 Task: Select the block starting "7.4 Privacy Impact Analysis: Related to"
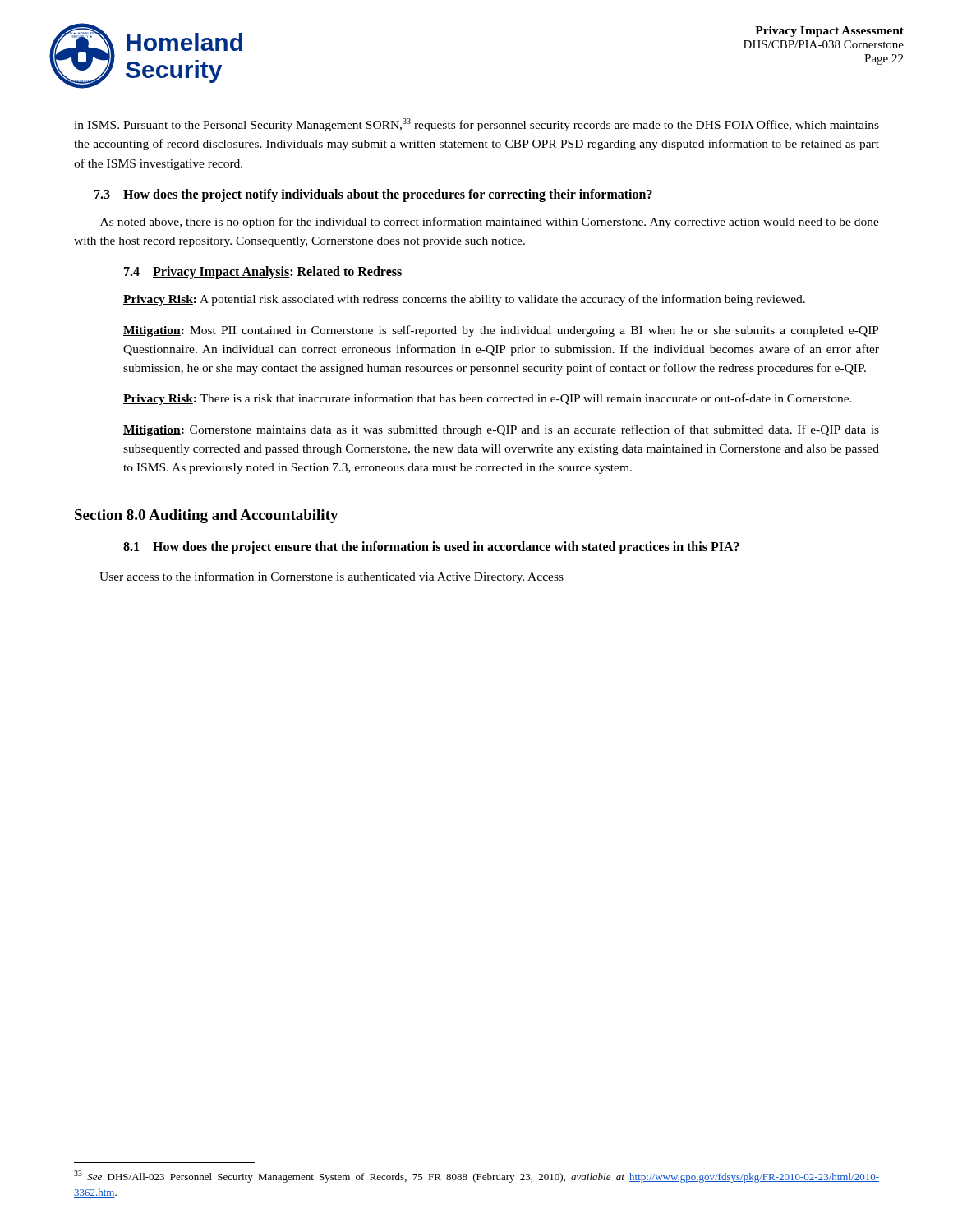[x=263, y=272]
